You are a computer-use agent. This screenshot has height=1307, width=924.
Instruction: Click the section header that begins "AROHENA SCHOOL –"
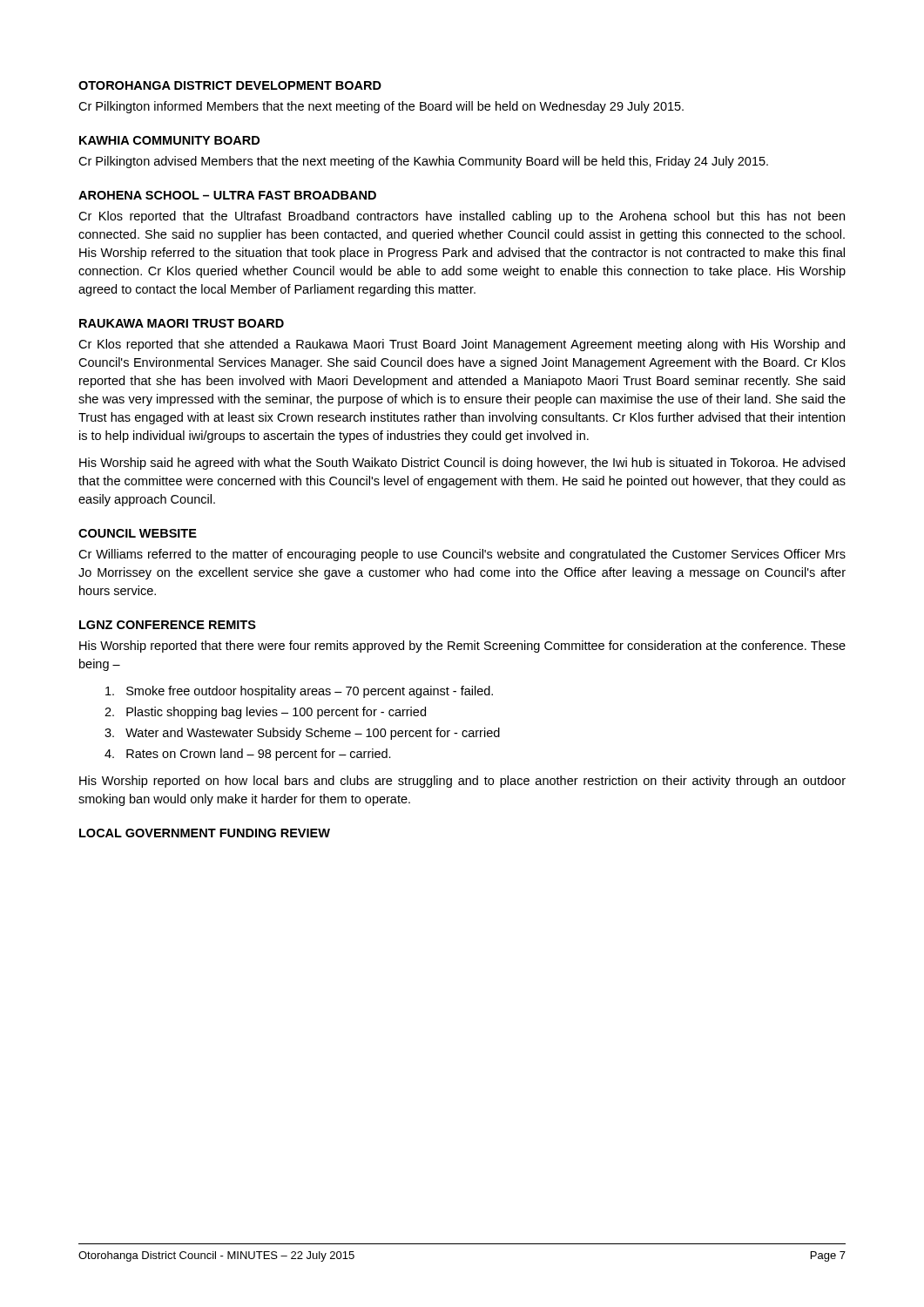point(227,195)
